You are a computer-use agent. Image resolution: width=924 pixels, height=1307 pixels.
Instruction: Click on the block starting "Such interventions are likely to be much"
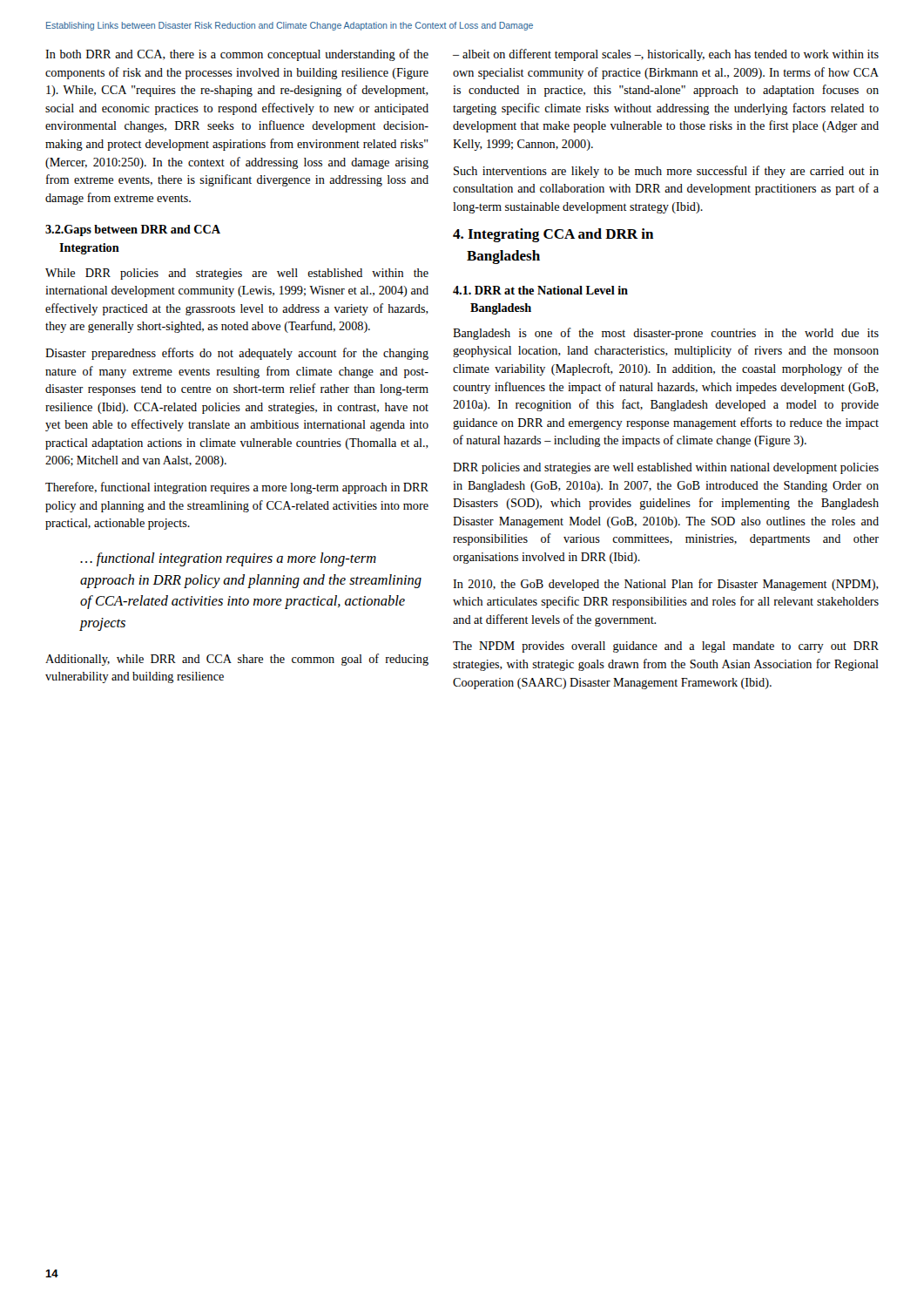(x=666, y=189)
